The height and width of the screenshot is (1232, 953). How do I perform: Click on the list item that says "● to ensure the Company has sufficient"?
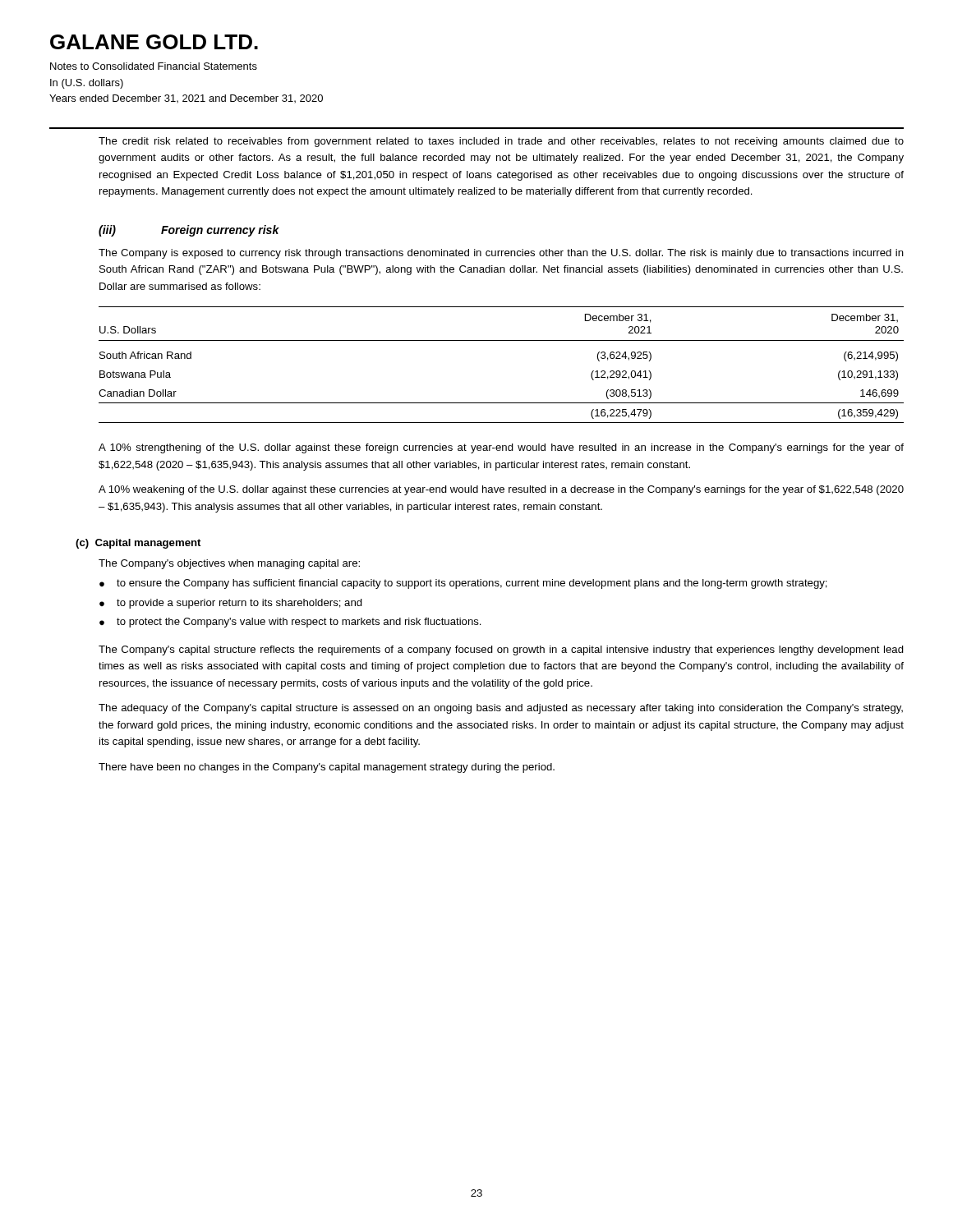point(501,584)
